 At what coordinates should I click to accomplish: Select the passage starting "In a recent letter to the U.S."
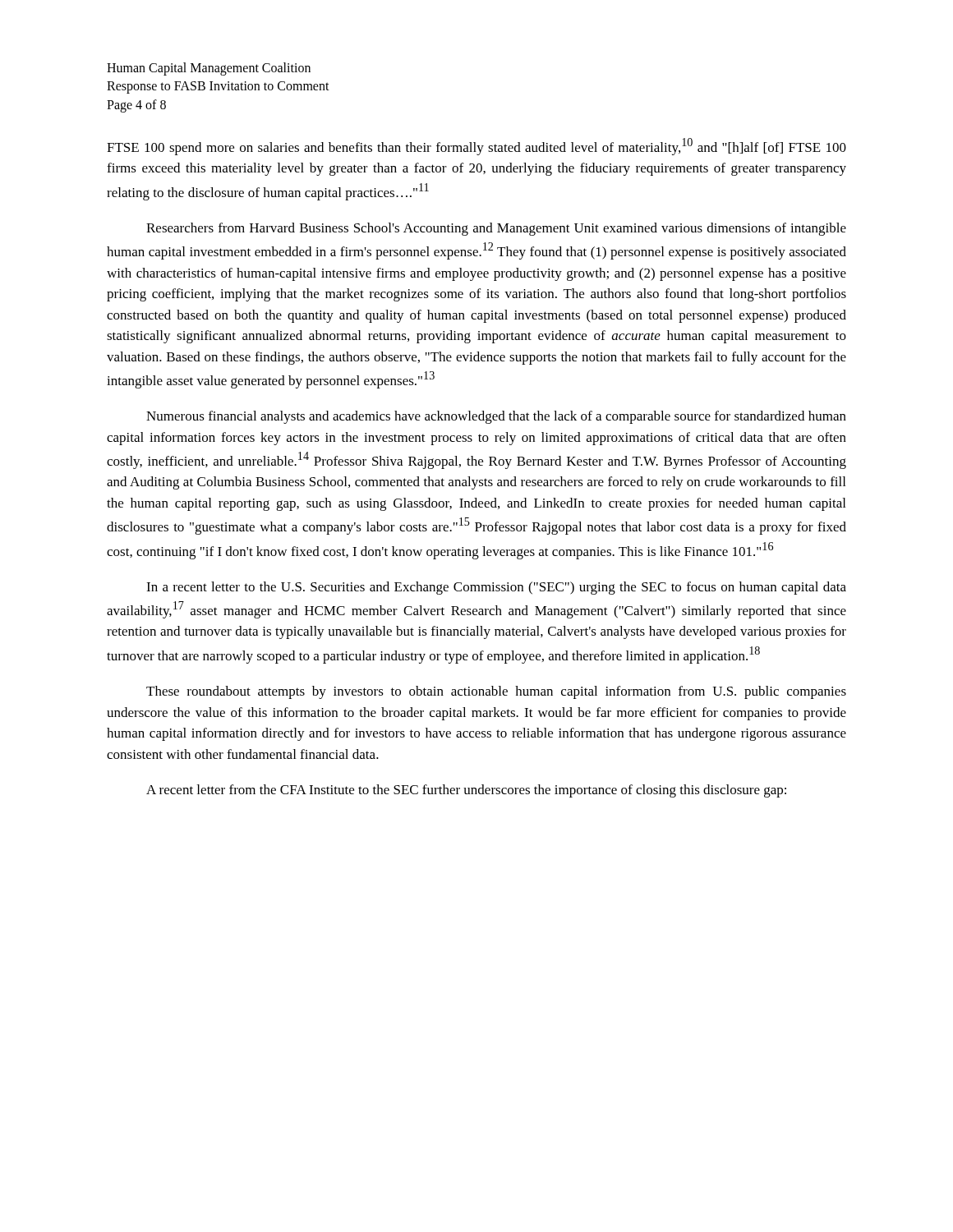click(476, 621)
